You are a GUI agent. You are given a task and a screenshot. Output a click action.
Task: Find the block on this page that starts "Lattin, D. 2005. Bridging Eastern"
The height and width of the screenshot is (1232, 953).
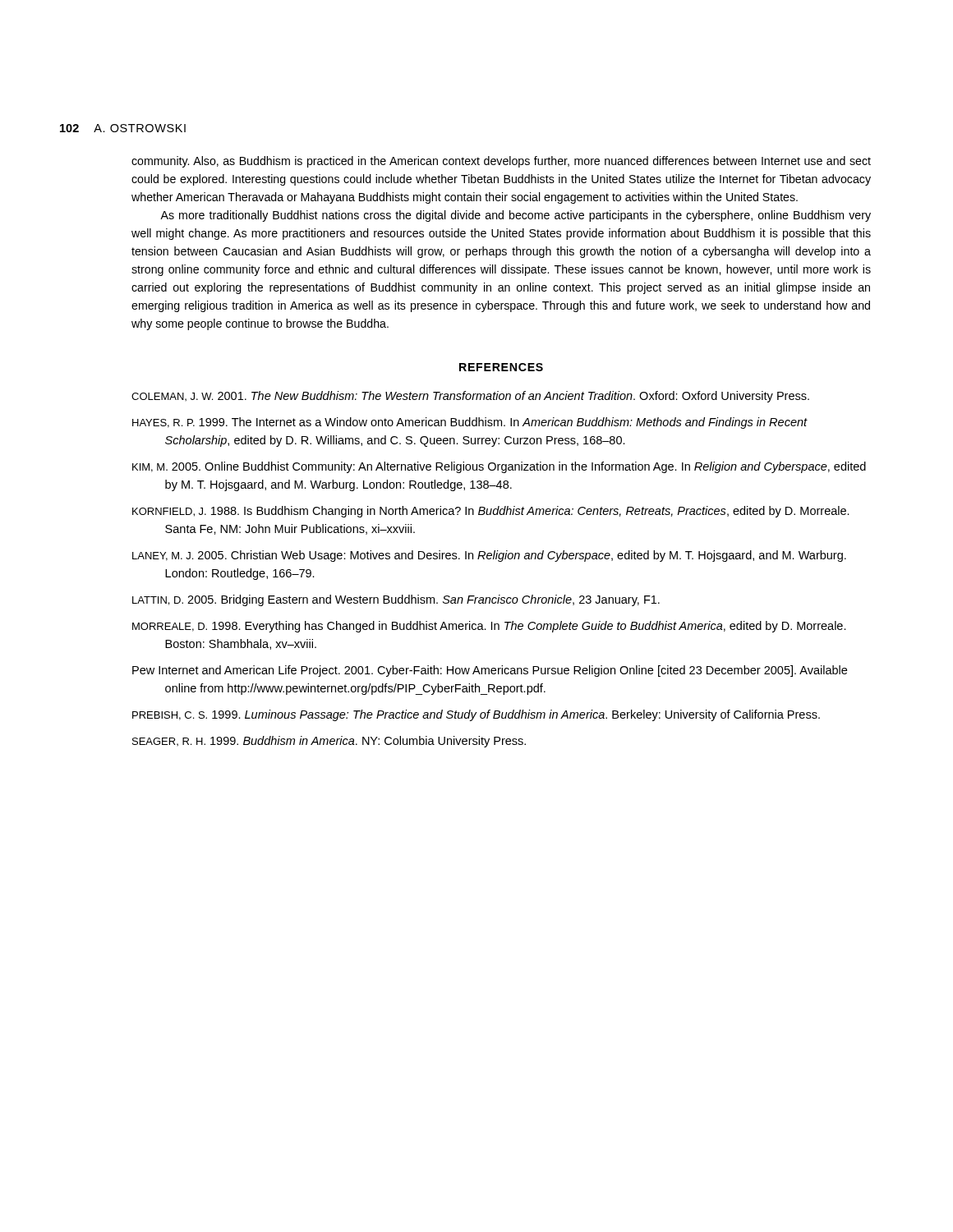[x=396, y=600]
